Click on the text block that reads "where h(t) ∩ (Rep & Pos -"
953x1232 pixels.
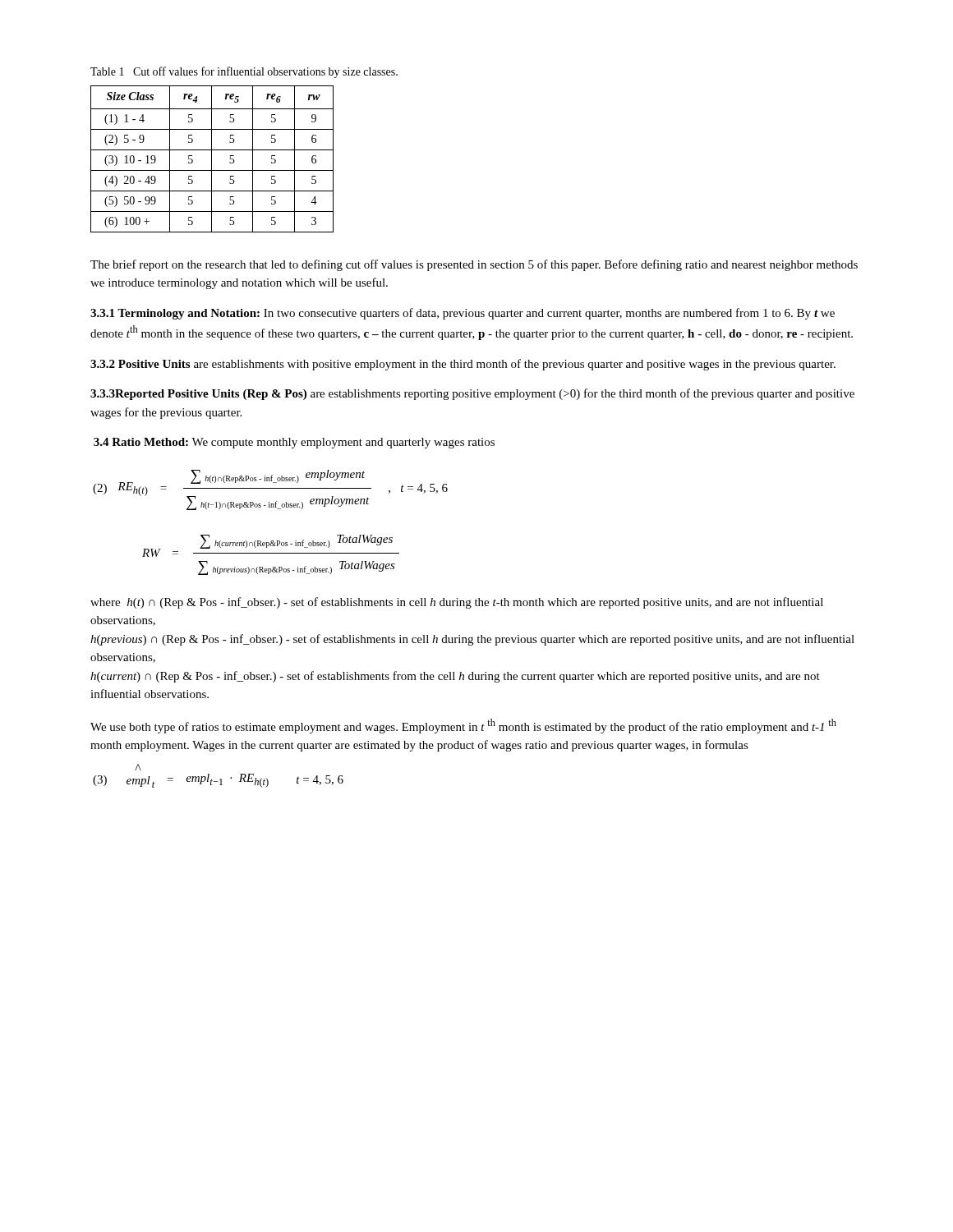[472, 648]
